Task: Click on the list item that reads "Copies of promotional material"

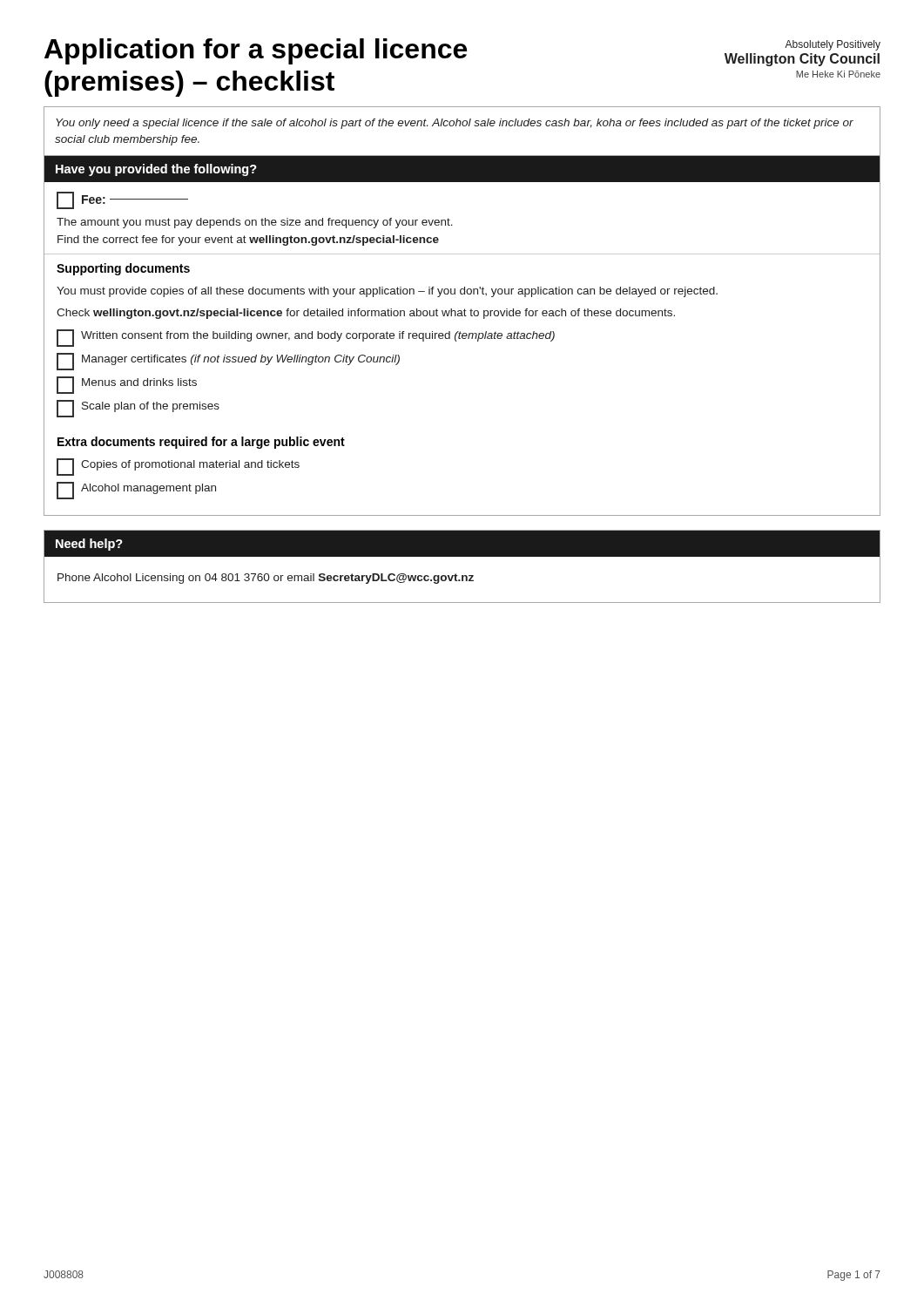Action: pos(178,465)
